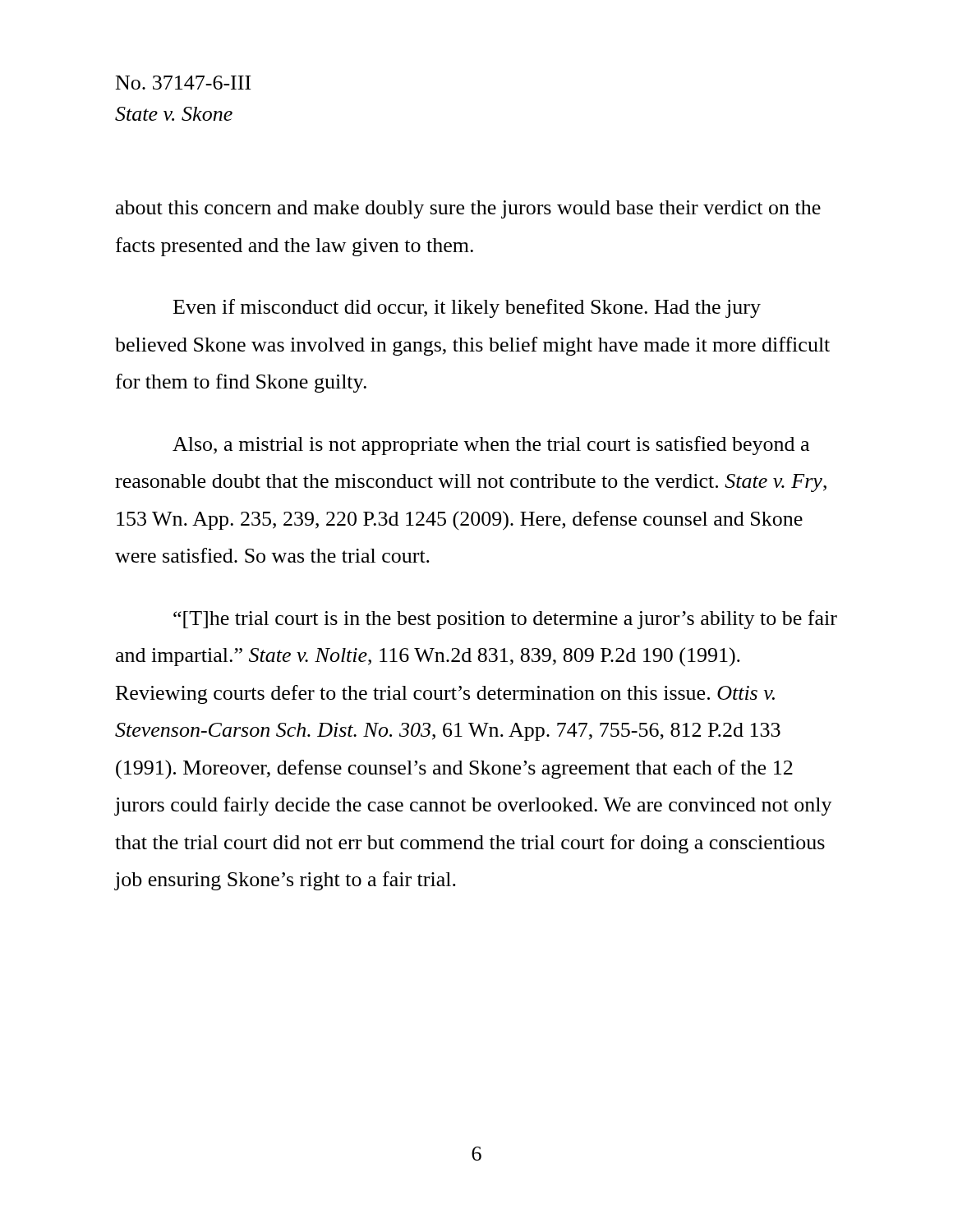Click on the text block containing "Even if misconduct did"

[473, 344]
